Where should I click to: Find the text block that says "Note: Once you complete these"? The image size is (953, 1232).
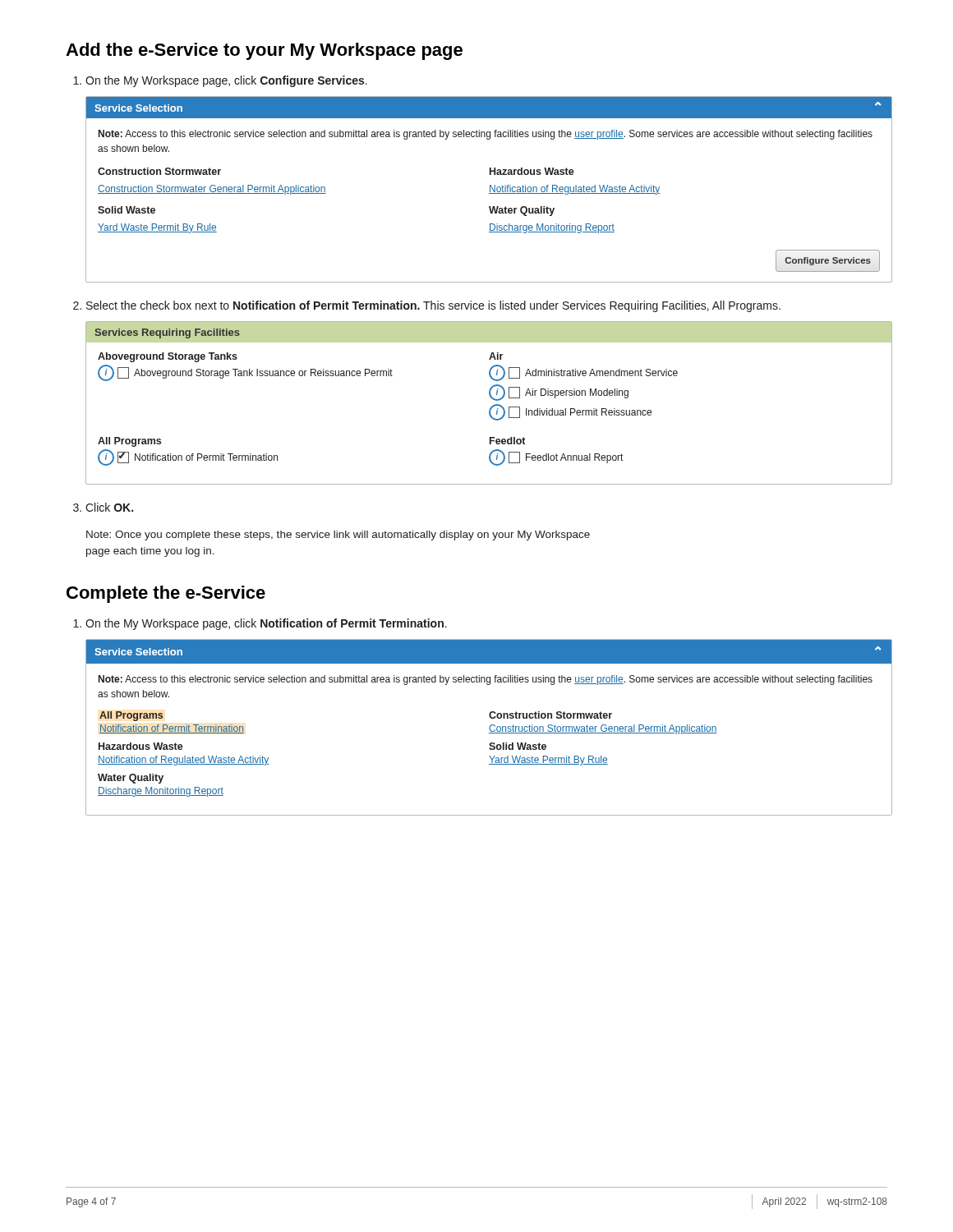338,542
